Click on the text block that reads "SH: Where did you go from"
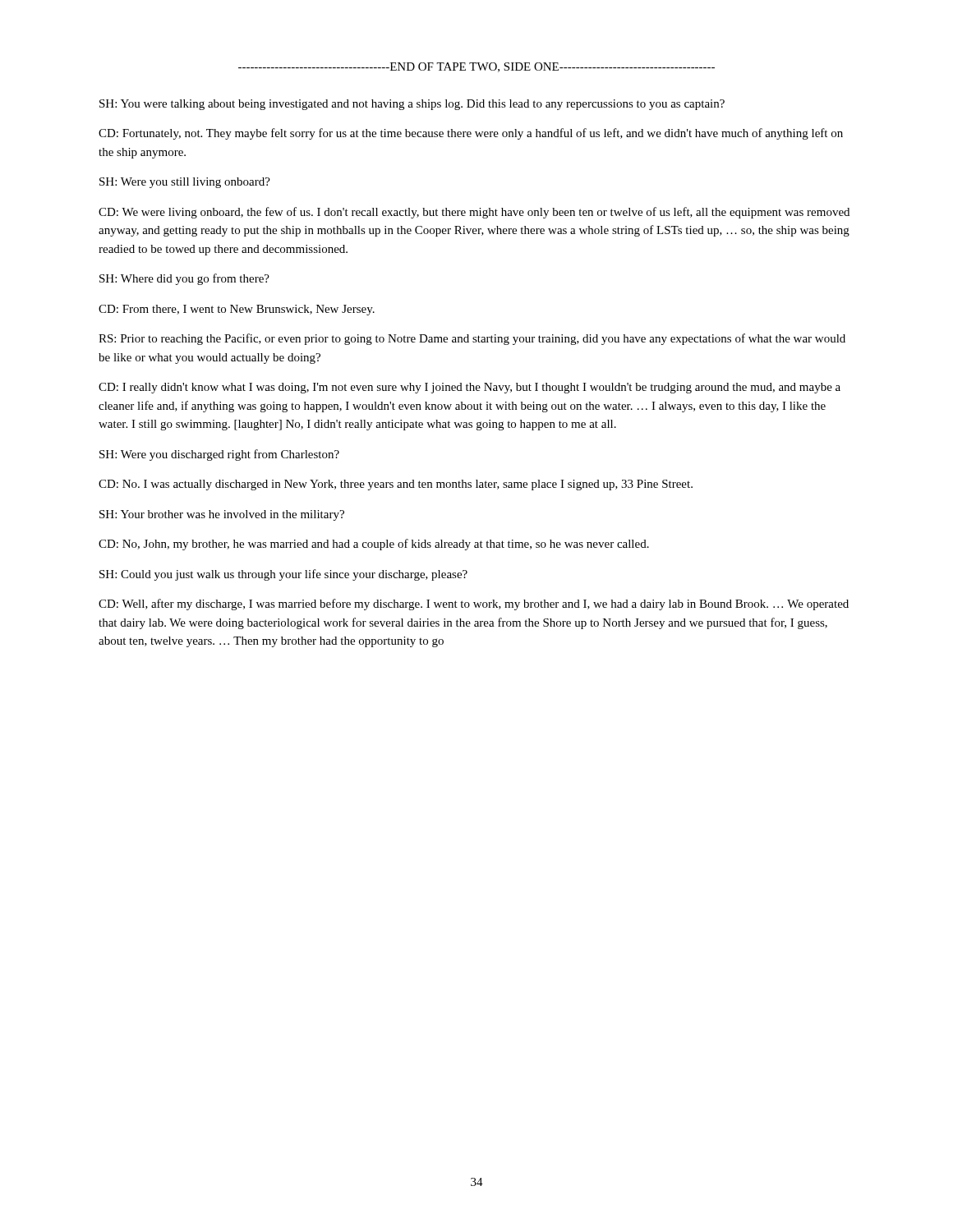This screenshot has width=953, height=1232. (x=184, y=278)
